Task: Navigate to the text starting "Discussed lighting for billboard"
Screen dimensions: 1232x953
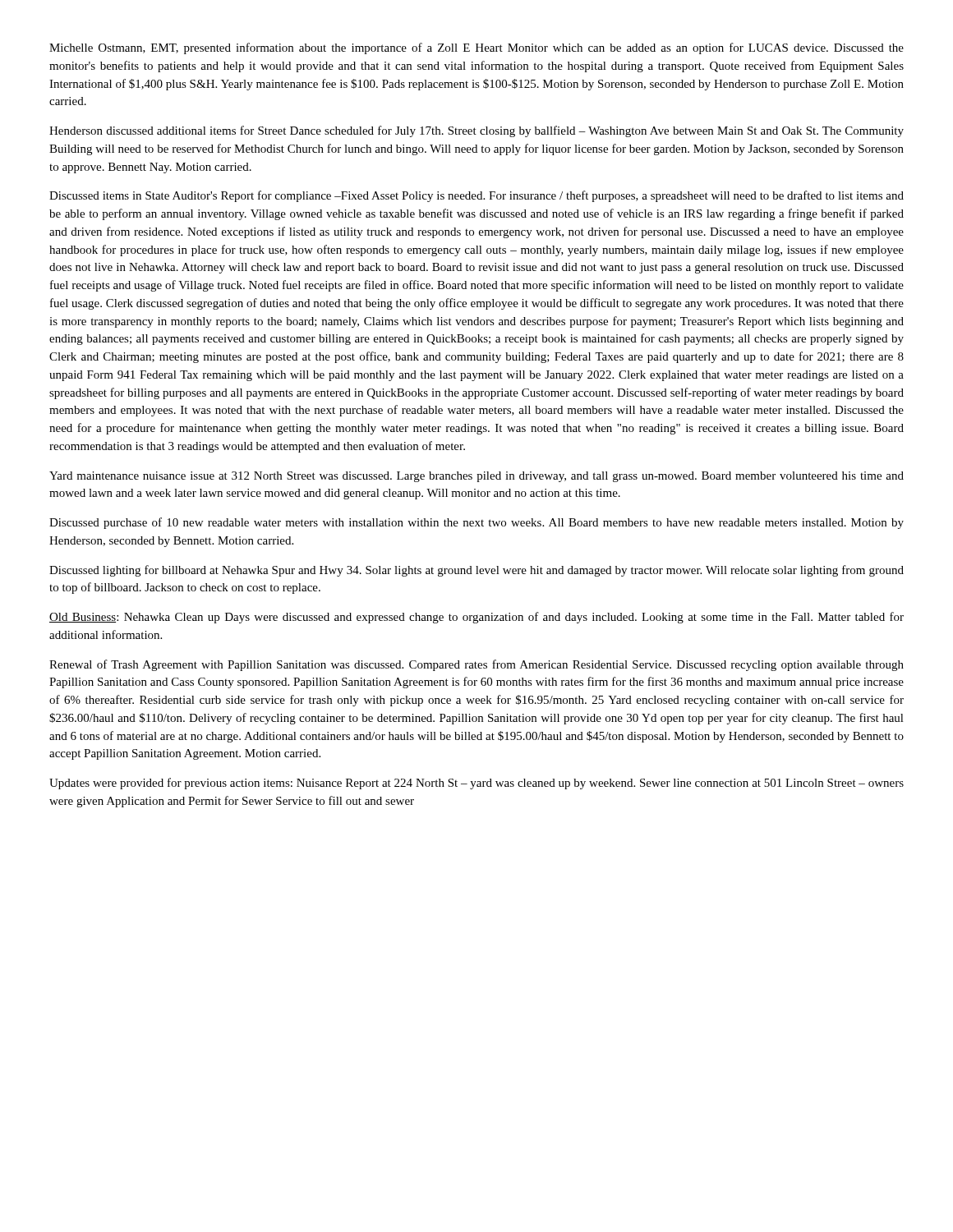Action: click(476, 579)
